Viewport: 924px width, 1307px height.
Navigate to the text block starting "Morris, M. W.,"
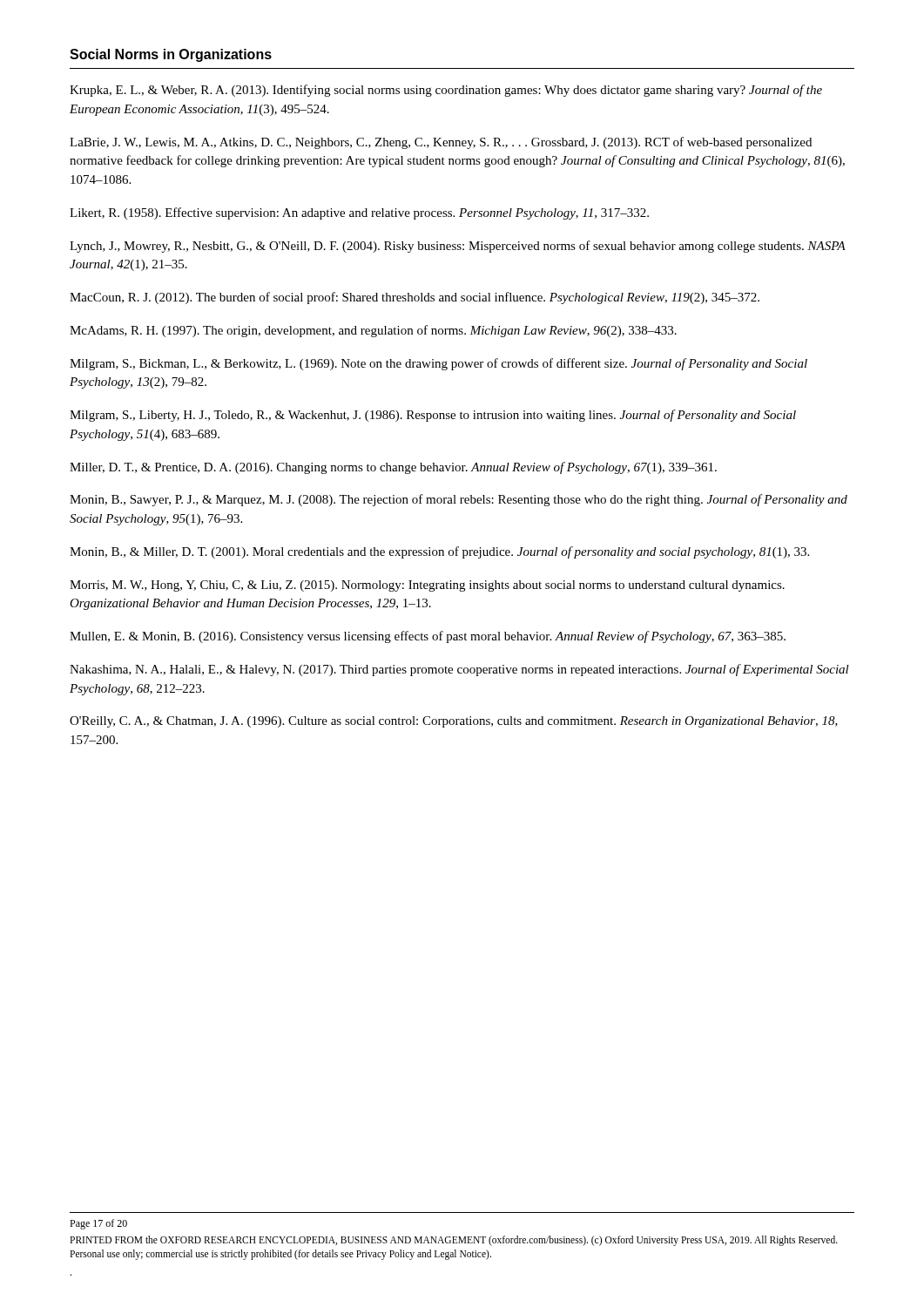coord(462,594)
